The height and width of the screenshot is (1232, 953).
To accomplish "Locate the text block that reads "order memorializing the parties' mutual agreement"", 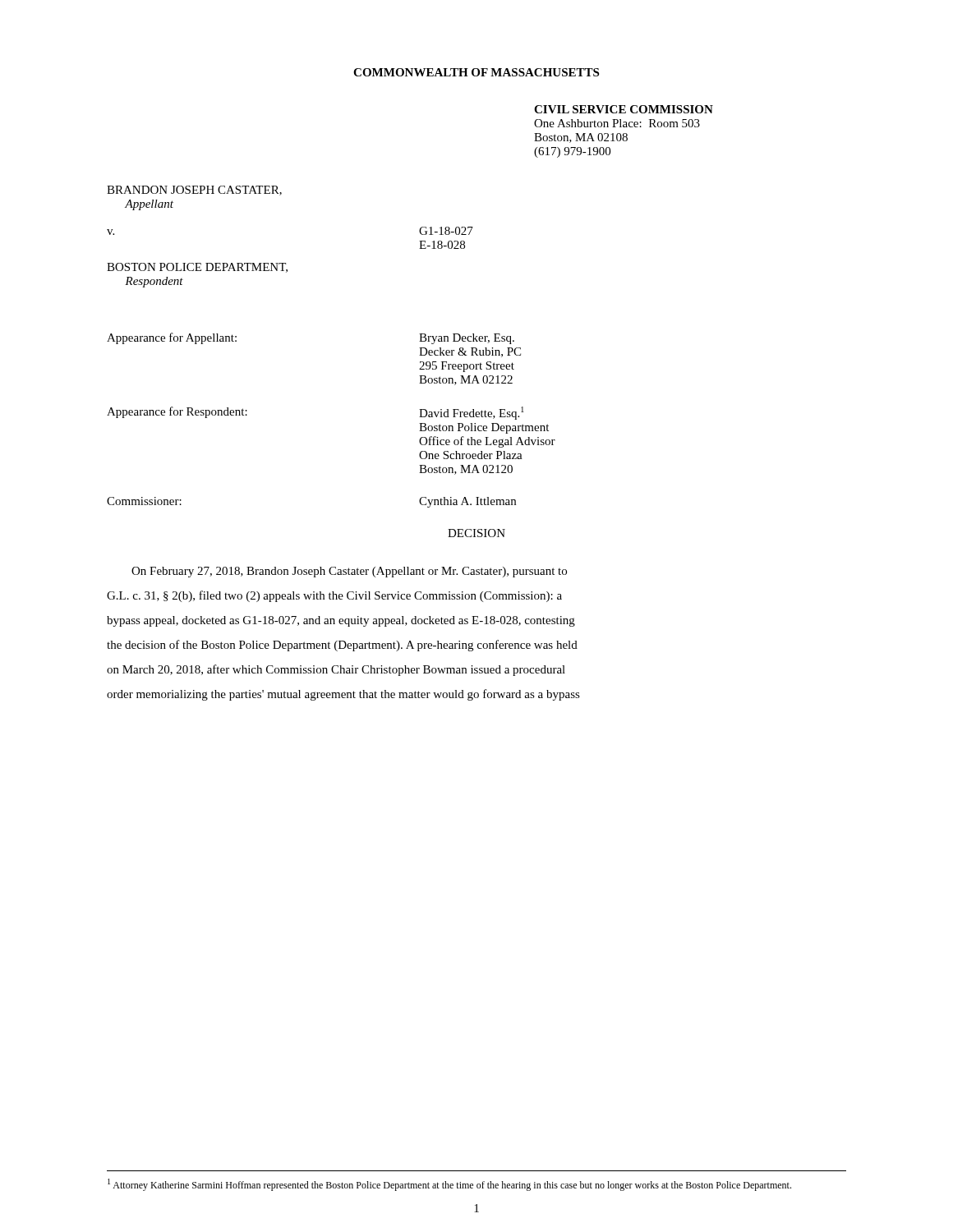I will 343,694.
